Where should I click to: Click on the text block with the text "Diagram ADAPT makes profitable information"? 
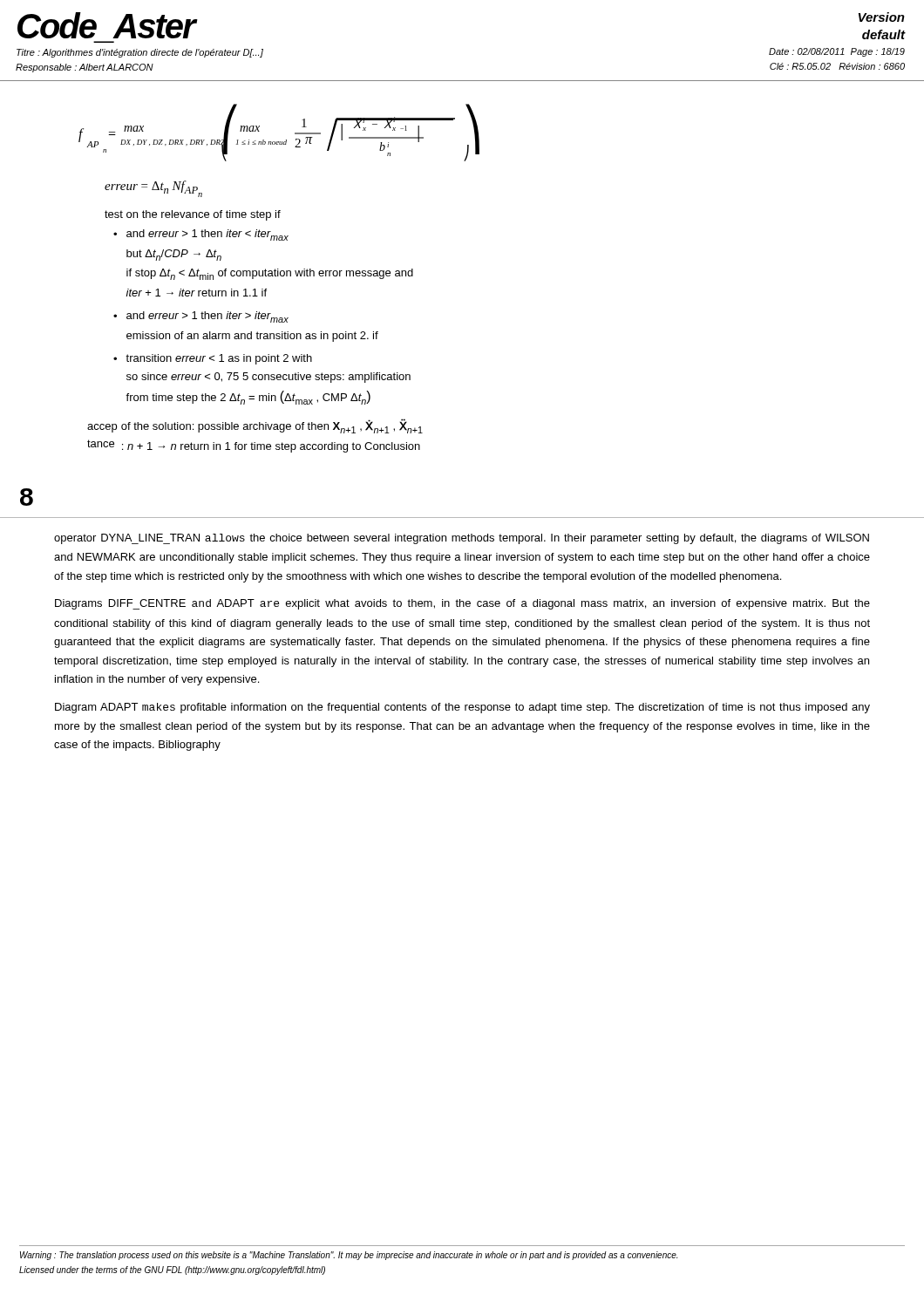click(462, 725)
